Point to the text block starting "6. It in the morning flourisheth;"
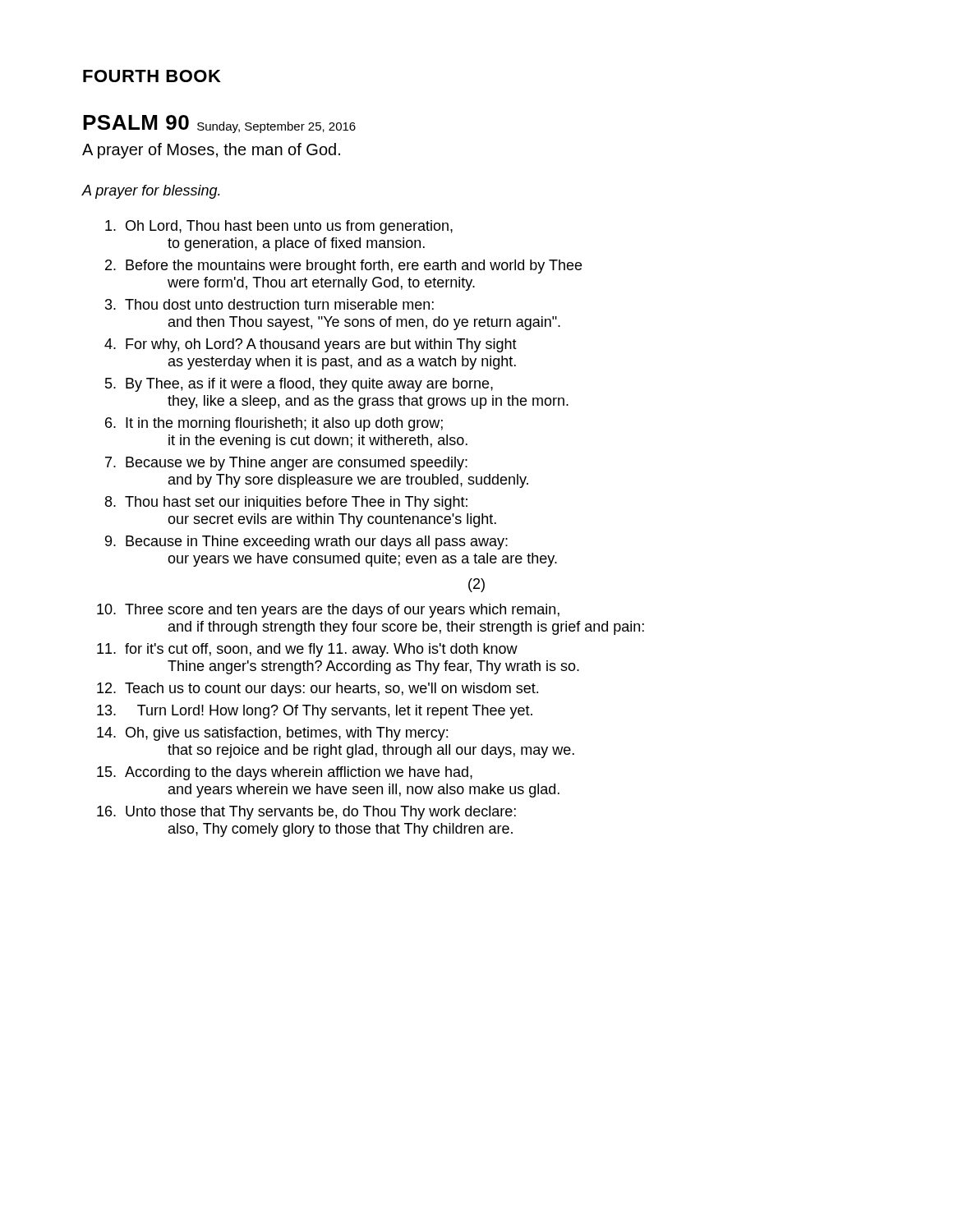Screen dimensions: 1232x953 (274, 424)
